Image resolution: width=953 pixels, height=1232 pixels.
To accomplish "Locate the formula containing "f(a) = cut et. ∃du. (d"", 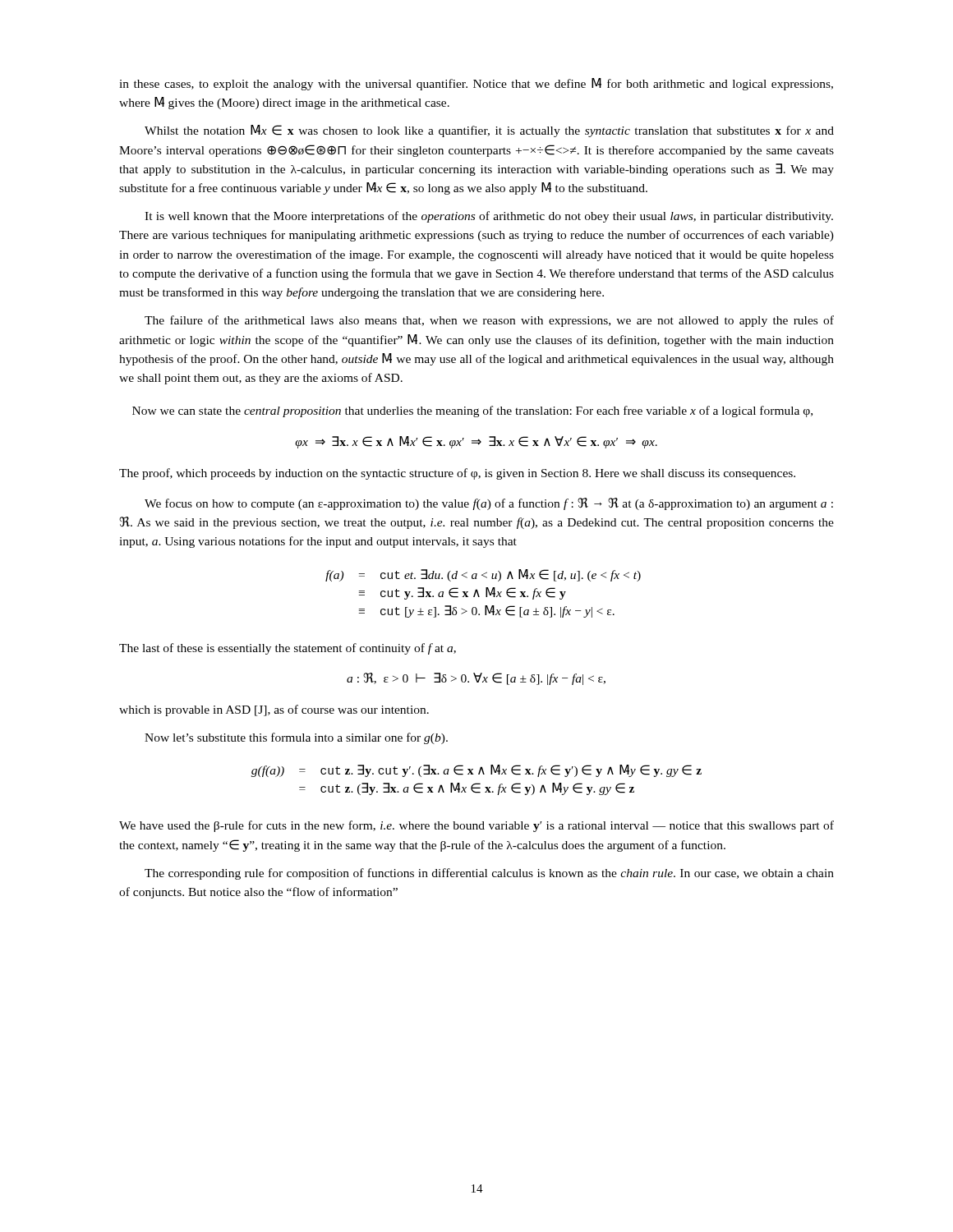I will (476, 593).
